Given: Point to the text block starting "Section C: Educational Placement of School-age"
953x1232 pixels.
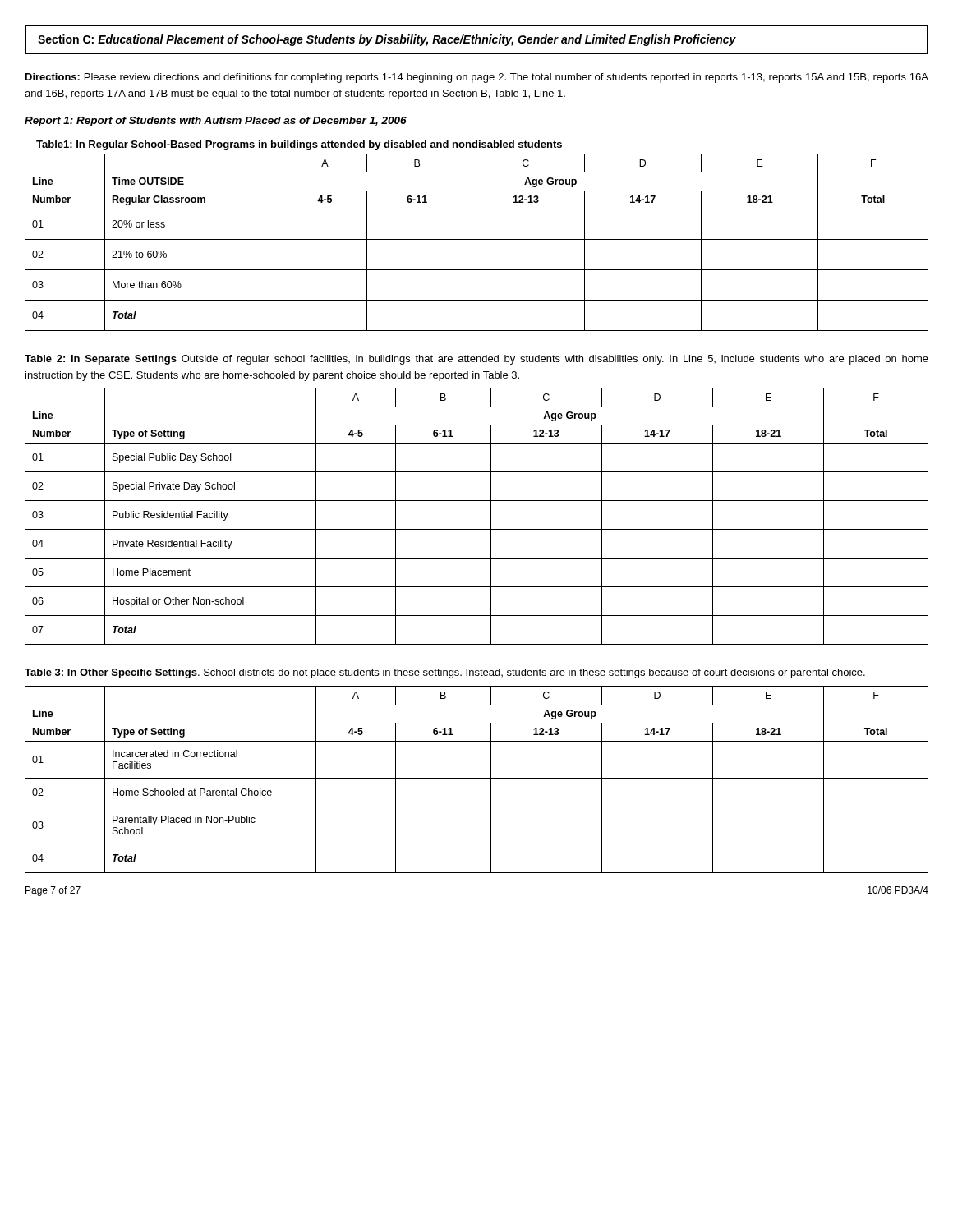Looking at the screenshot, I should (x=476, y=39).
